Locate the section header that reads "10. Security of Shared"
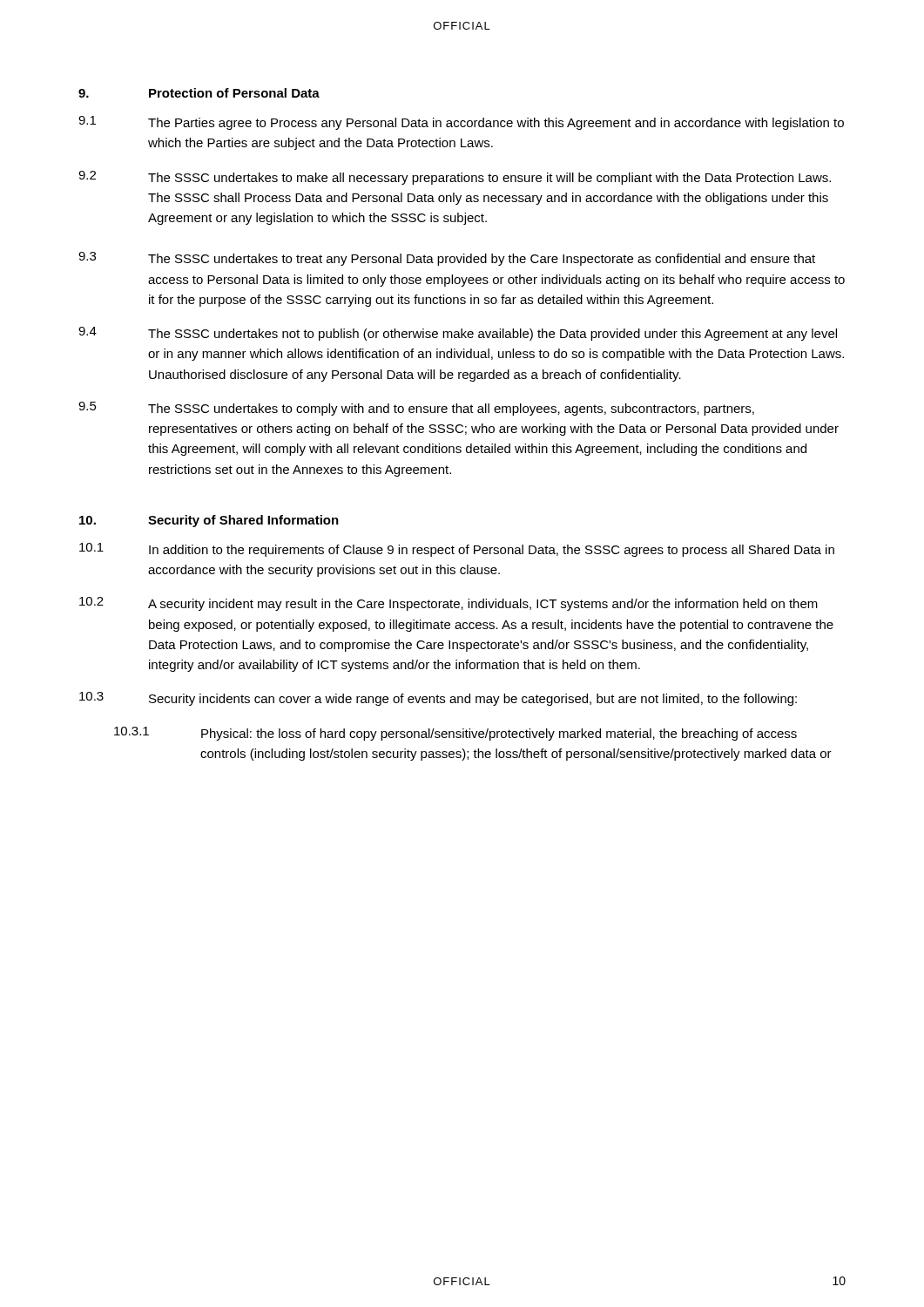The height and width of the screenshot is (1307, 924). click(209, 520)
